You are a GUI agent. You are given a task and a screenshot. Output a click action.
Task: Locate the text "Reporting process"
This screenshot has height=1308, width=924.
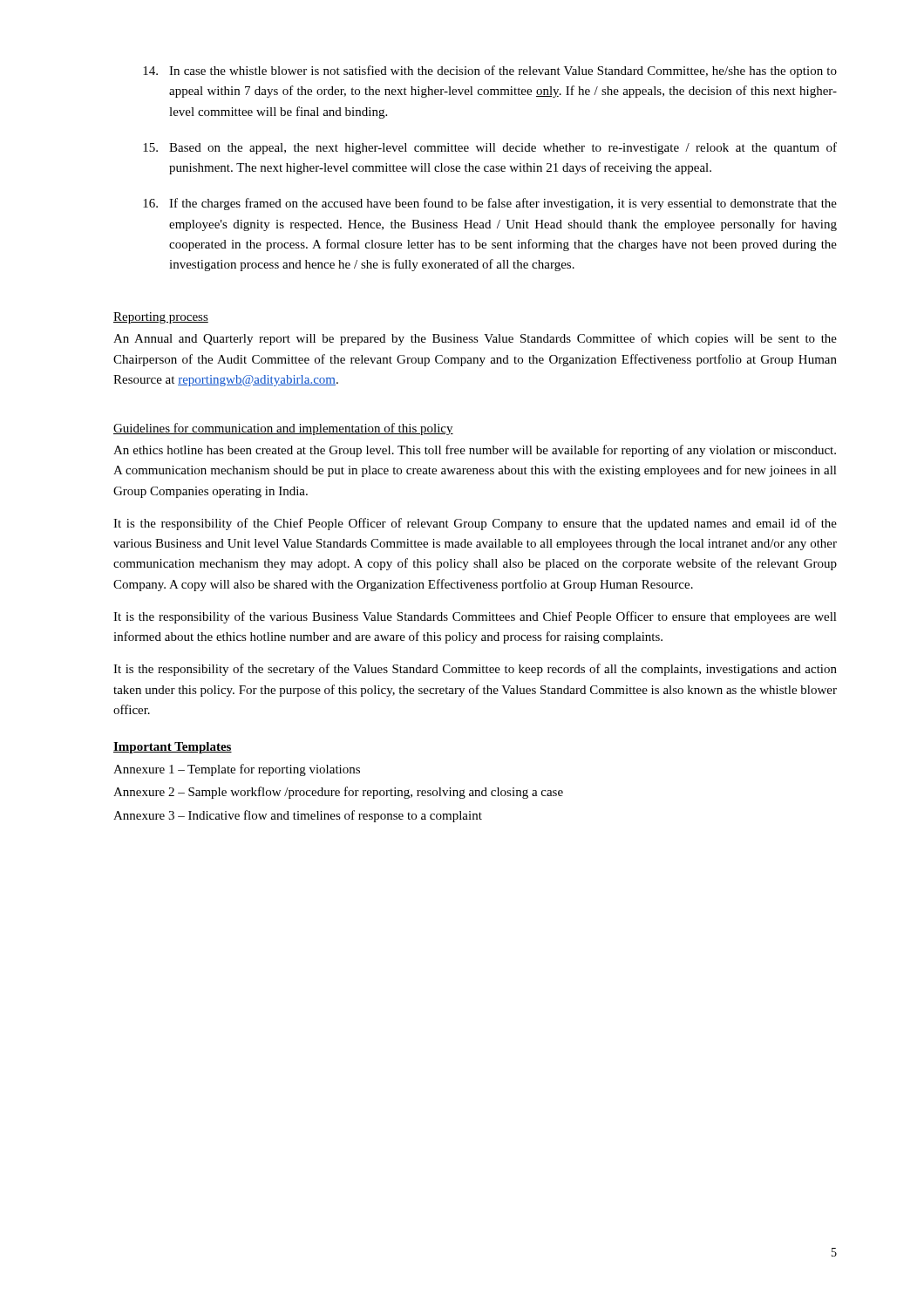(161, 317)
